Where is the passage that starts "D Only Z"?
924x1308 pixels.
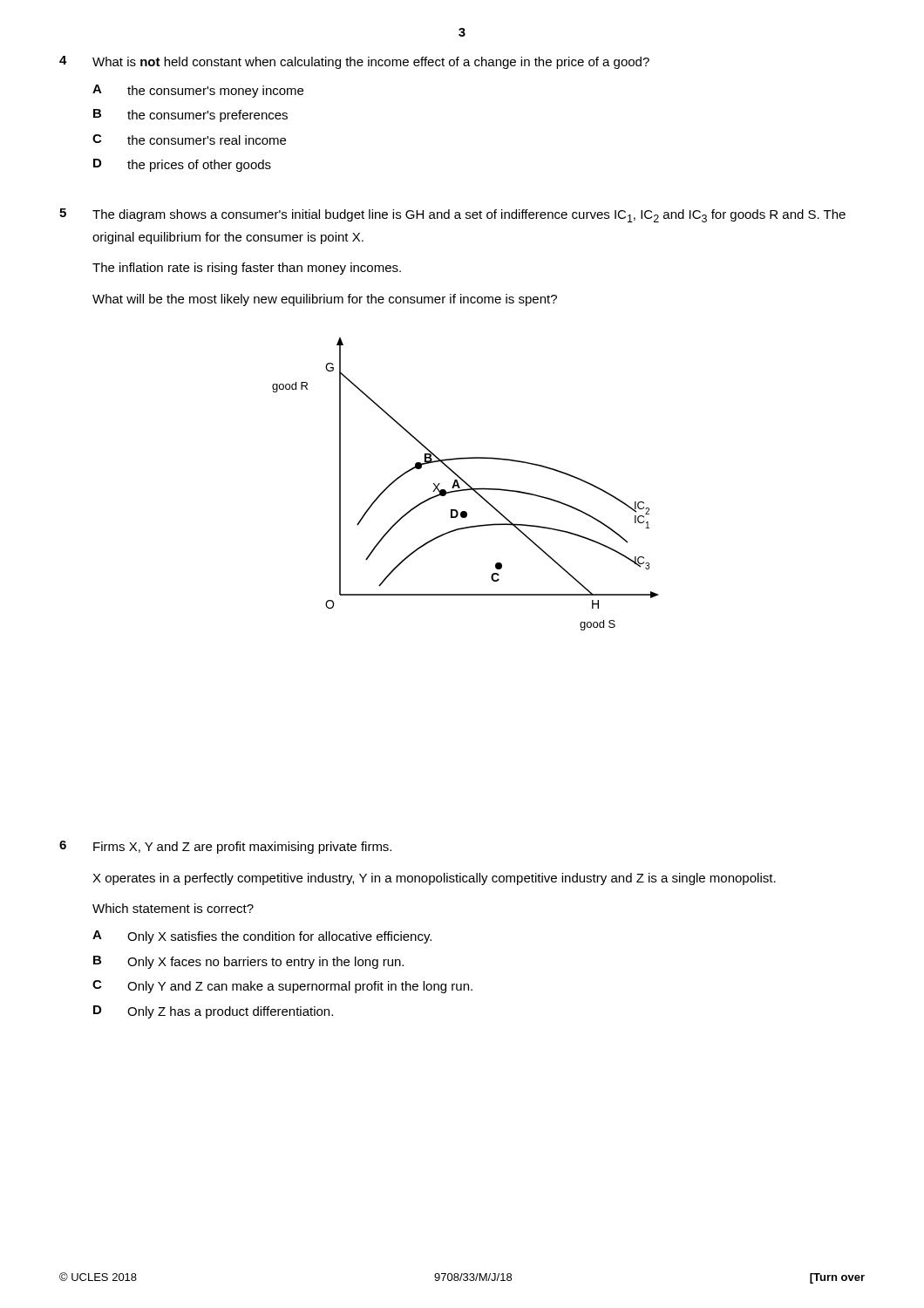pyautogui.click(x=213, y=1011)
